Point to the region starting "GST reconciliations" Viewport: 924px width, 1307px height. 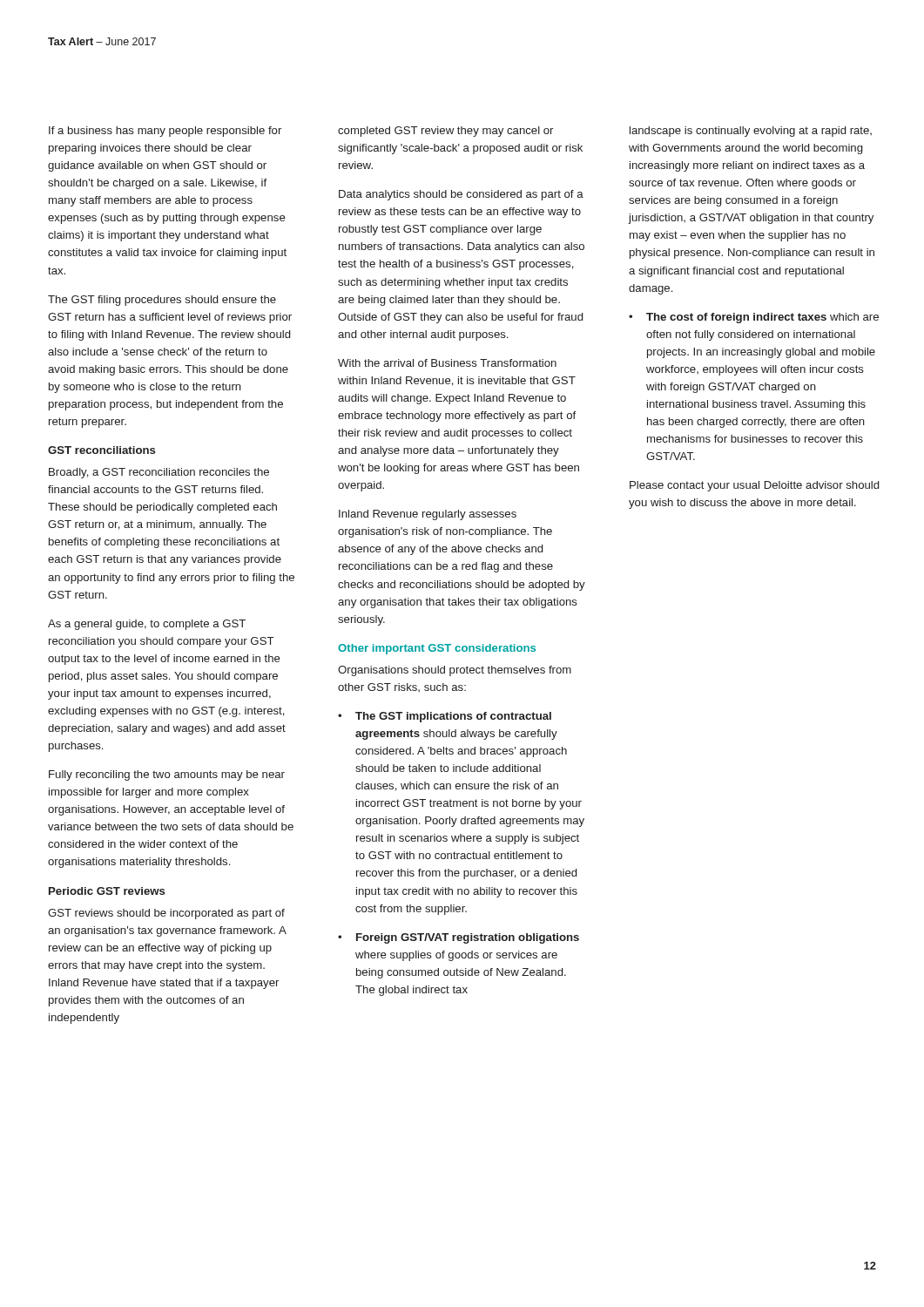point(101,450)
